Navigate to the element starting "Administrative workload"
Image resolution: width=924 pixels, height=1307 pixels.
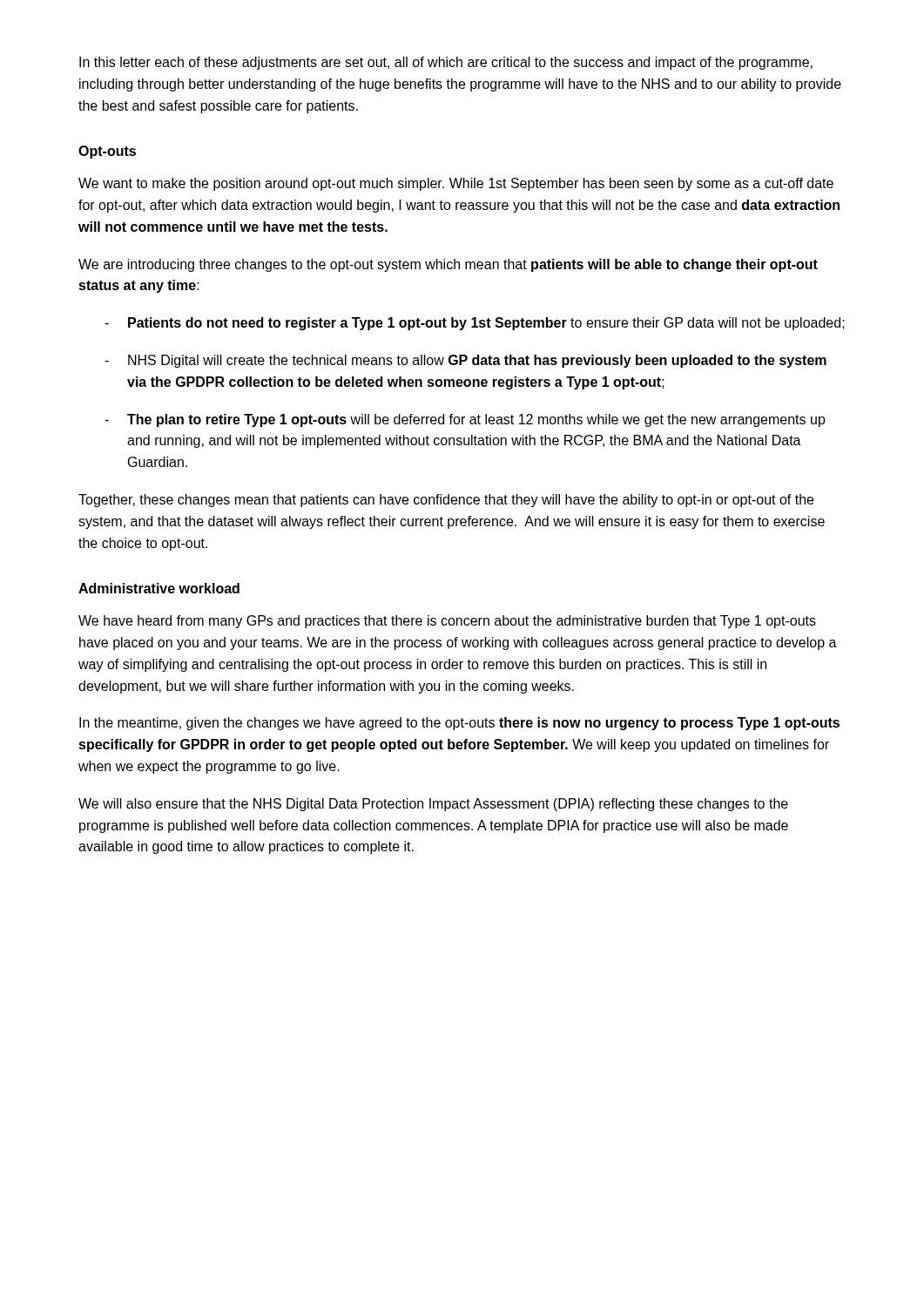point(159,589)
